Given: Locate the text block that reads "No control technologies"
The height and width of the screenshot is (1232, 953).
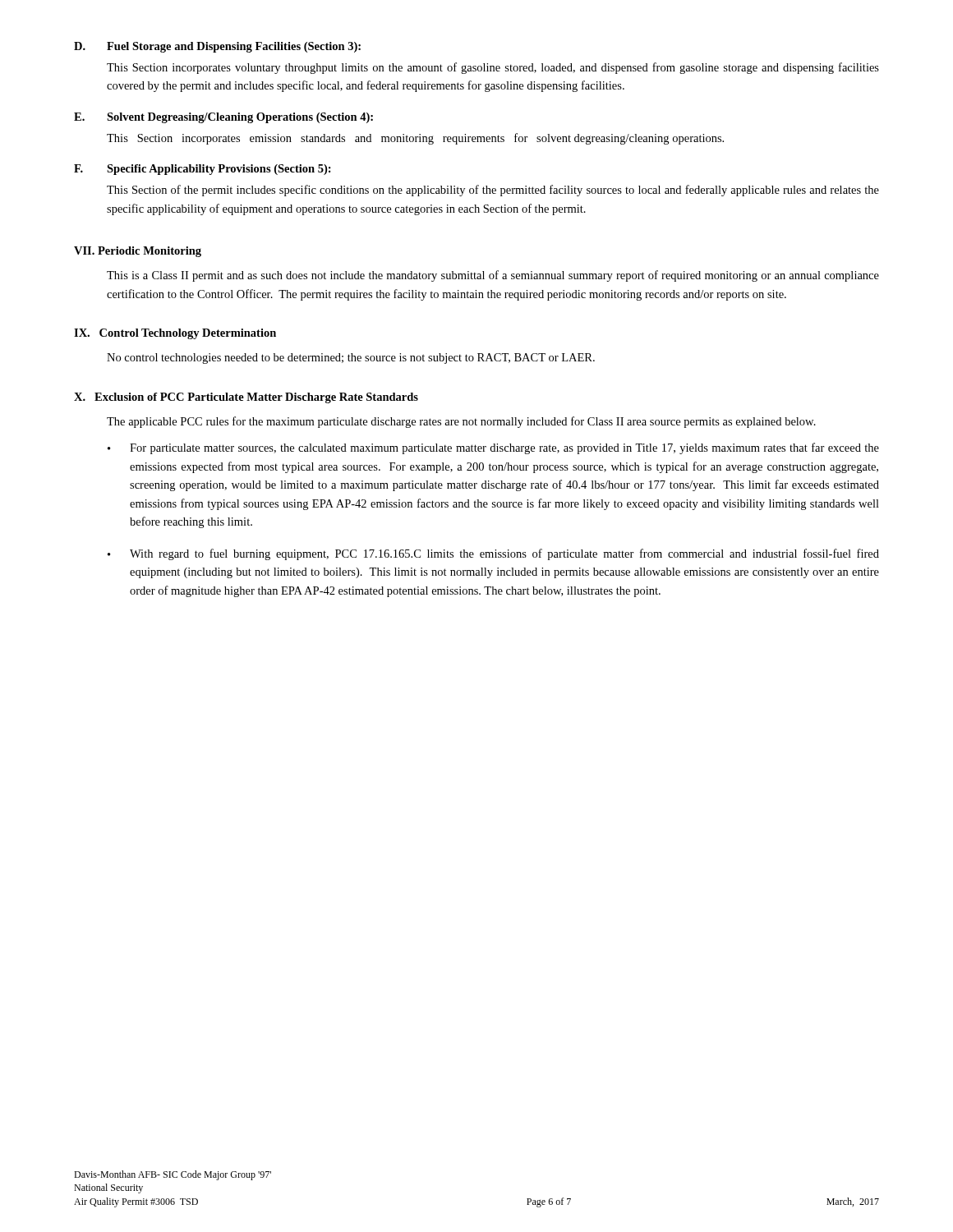Looking at the screenshot, I should [351, 358].
